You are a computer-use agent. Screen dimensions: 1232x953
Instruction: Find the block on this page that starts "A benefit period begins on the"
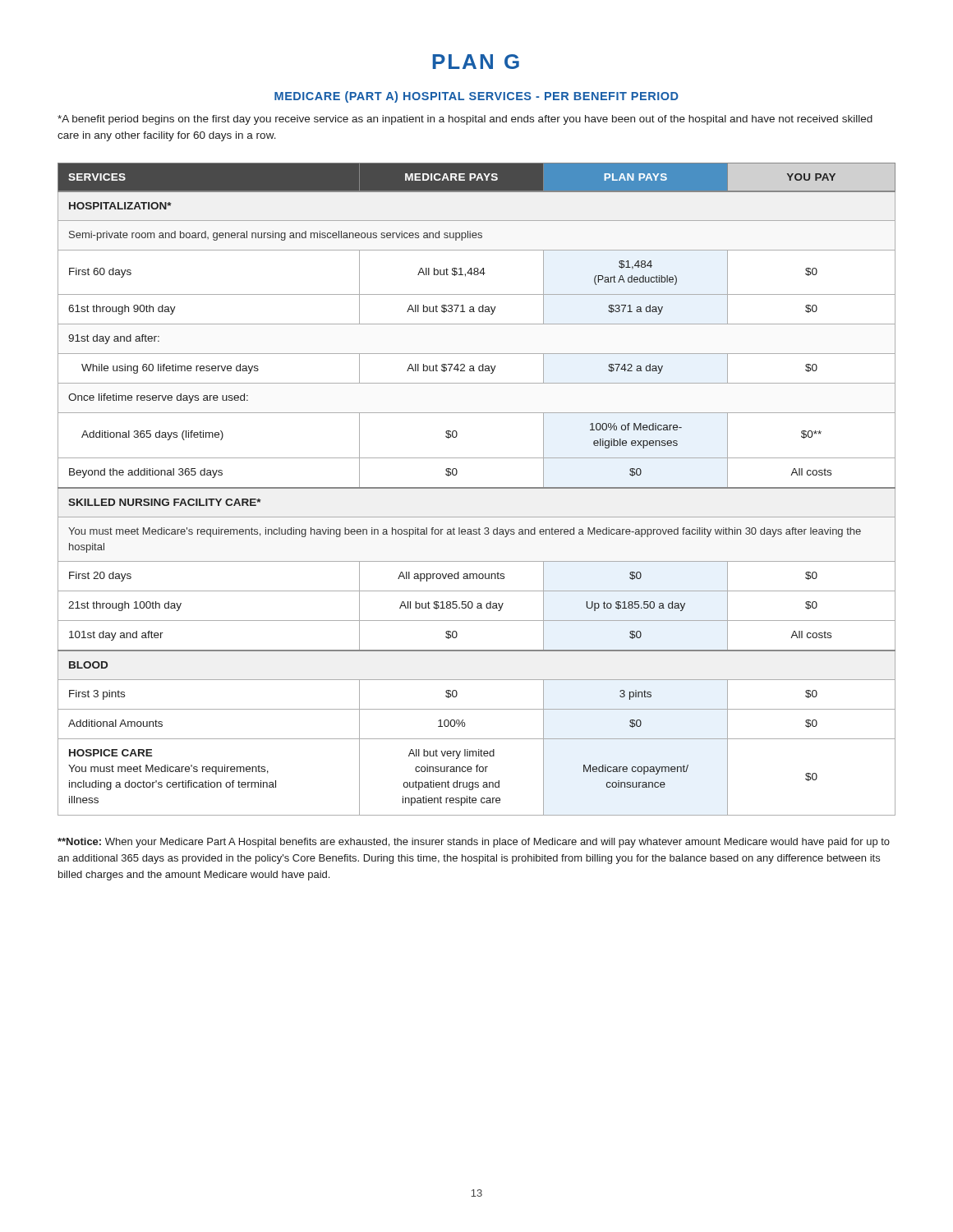[x=465, y=127]
